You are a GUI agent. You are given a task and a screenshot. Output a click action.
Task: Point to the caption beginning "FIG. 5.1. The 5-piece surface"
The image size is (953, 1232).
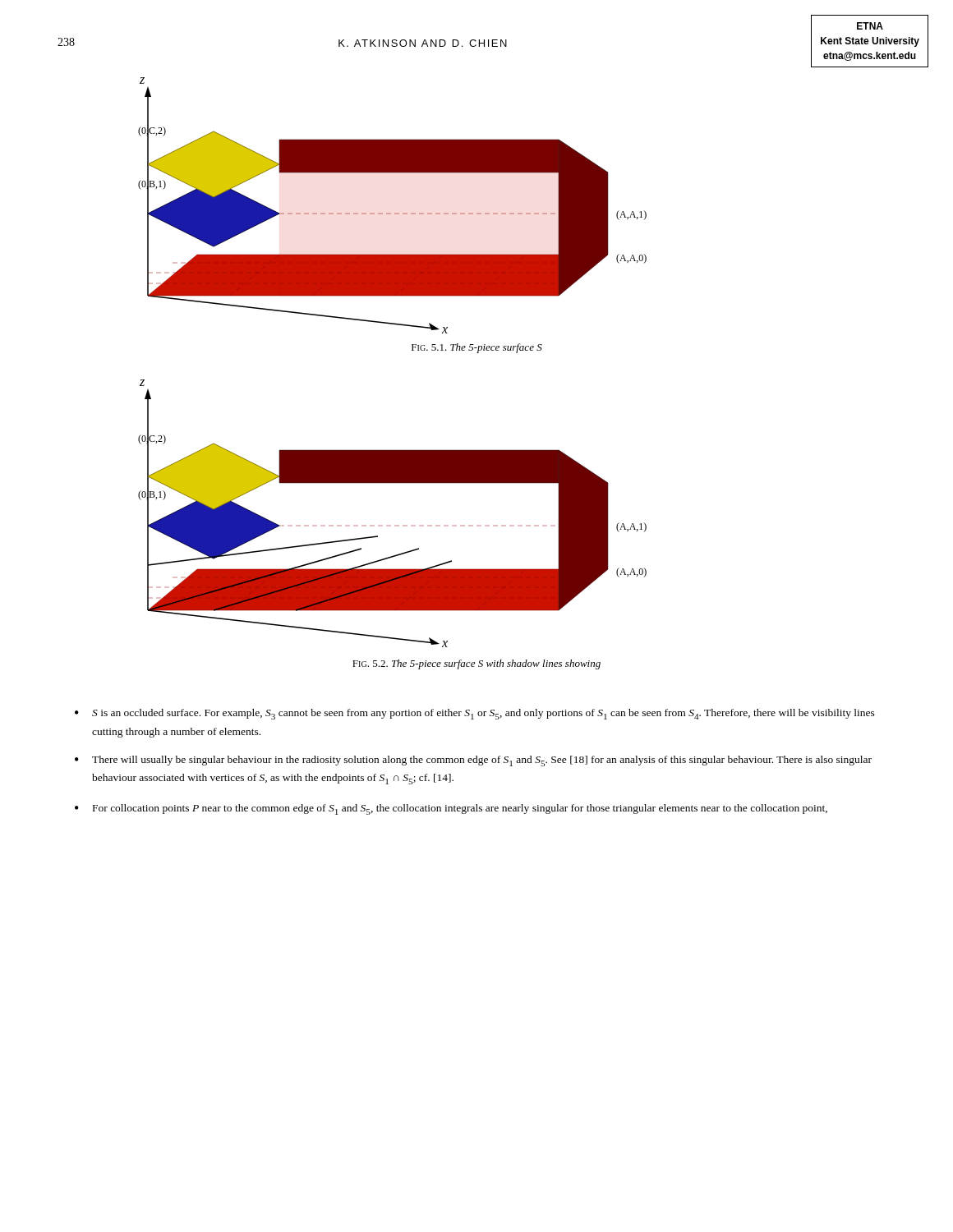(476, 347)
